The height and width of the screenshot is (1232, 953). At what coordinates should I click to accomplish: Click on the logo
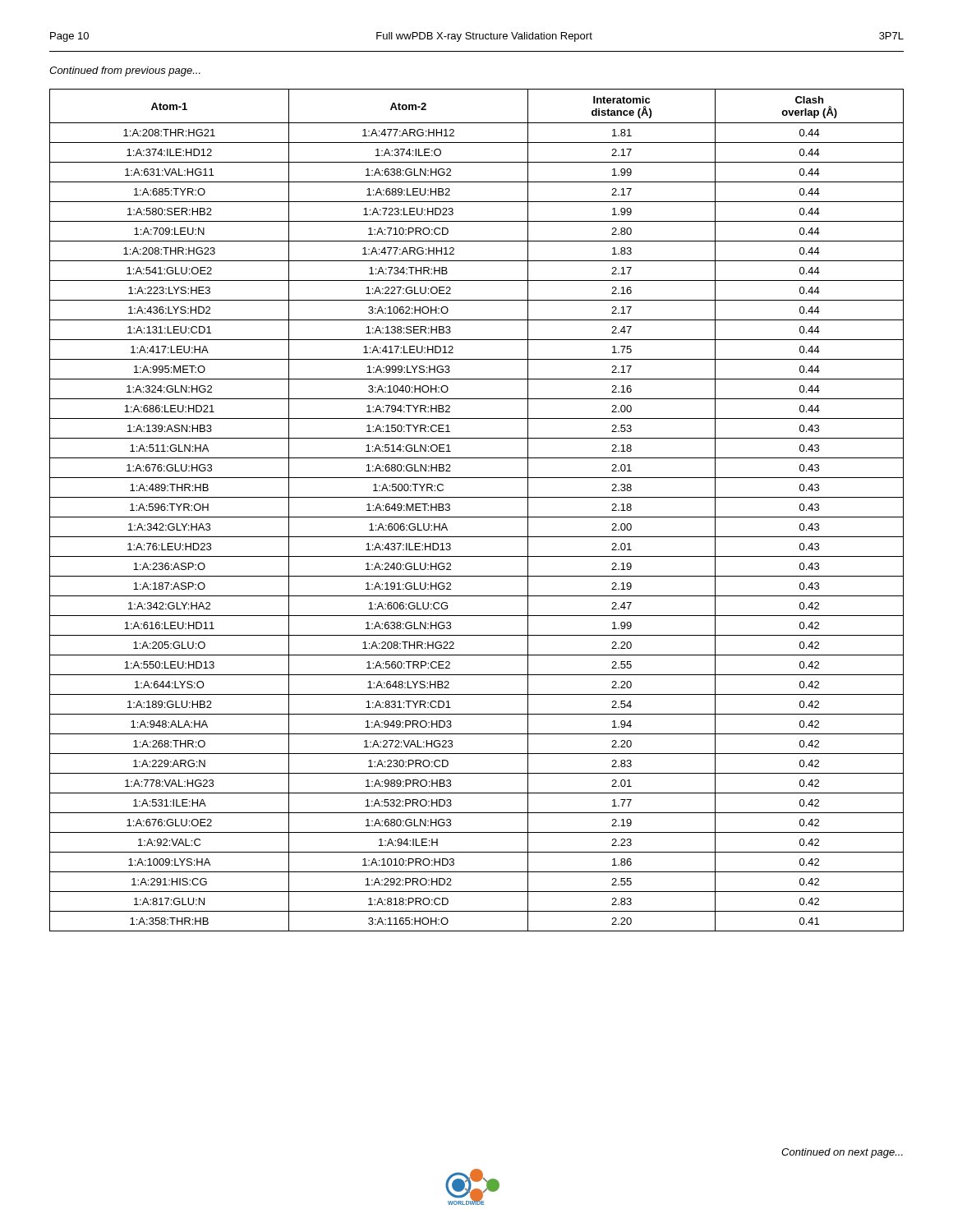pyautogui.click(x=476, y=1186)
